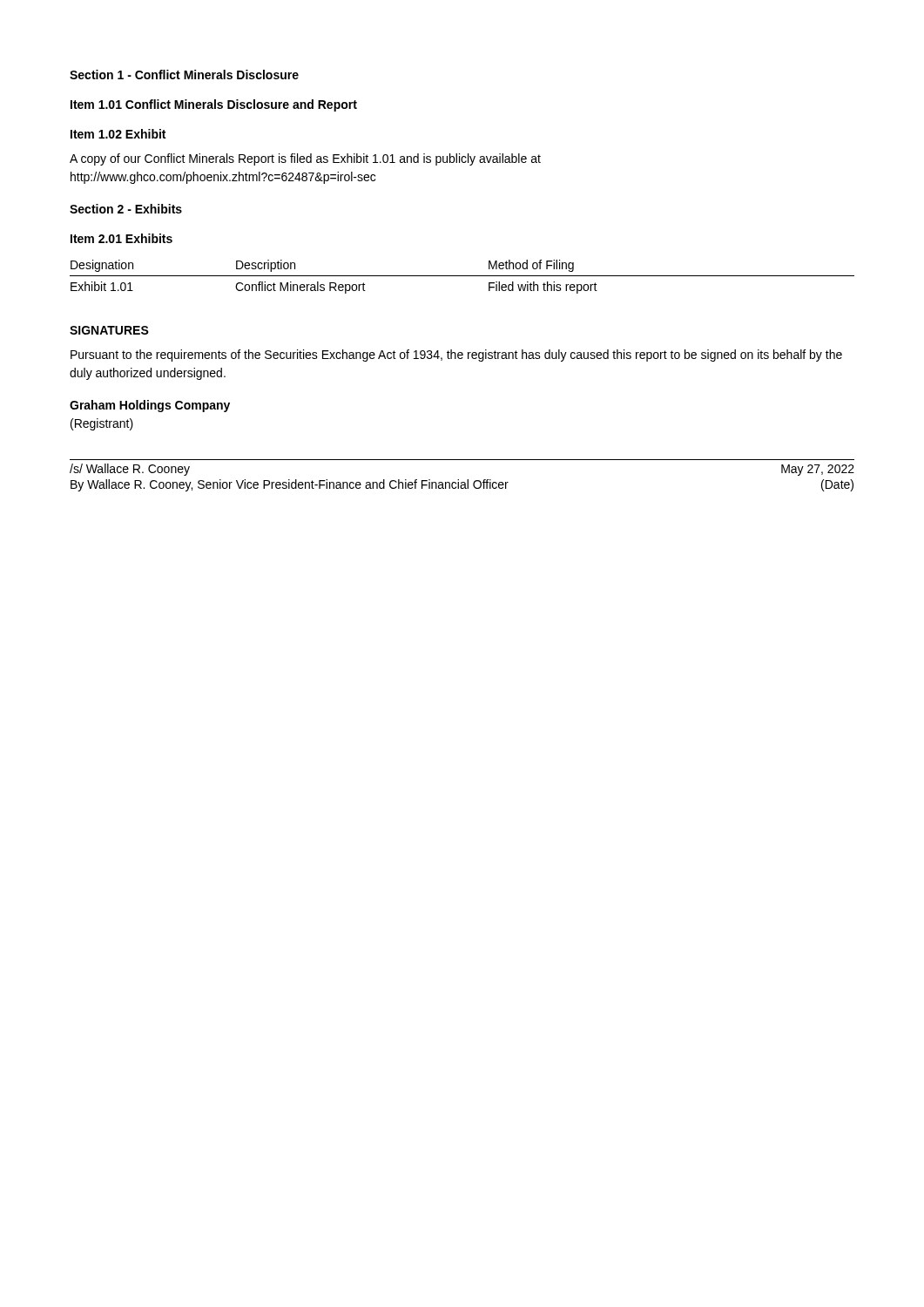924x1307 pixels.
Task: Select the table that reads "Conflict Minerals Report"
Action: [x=462, y=276]
